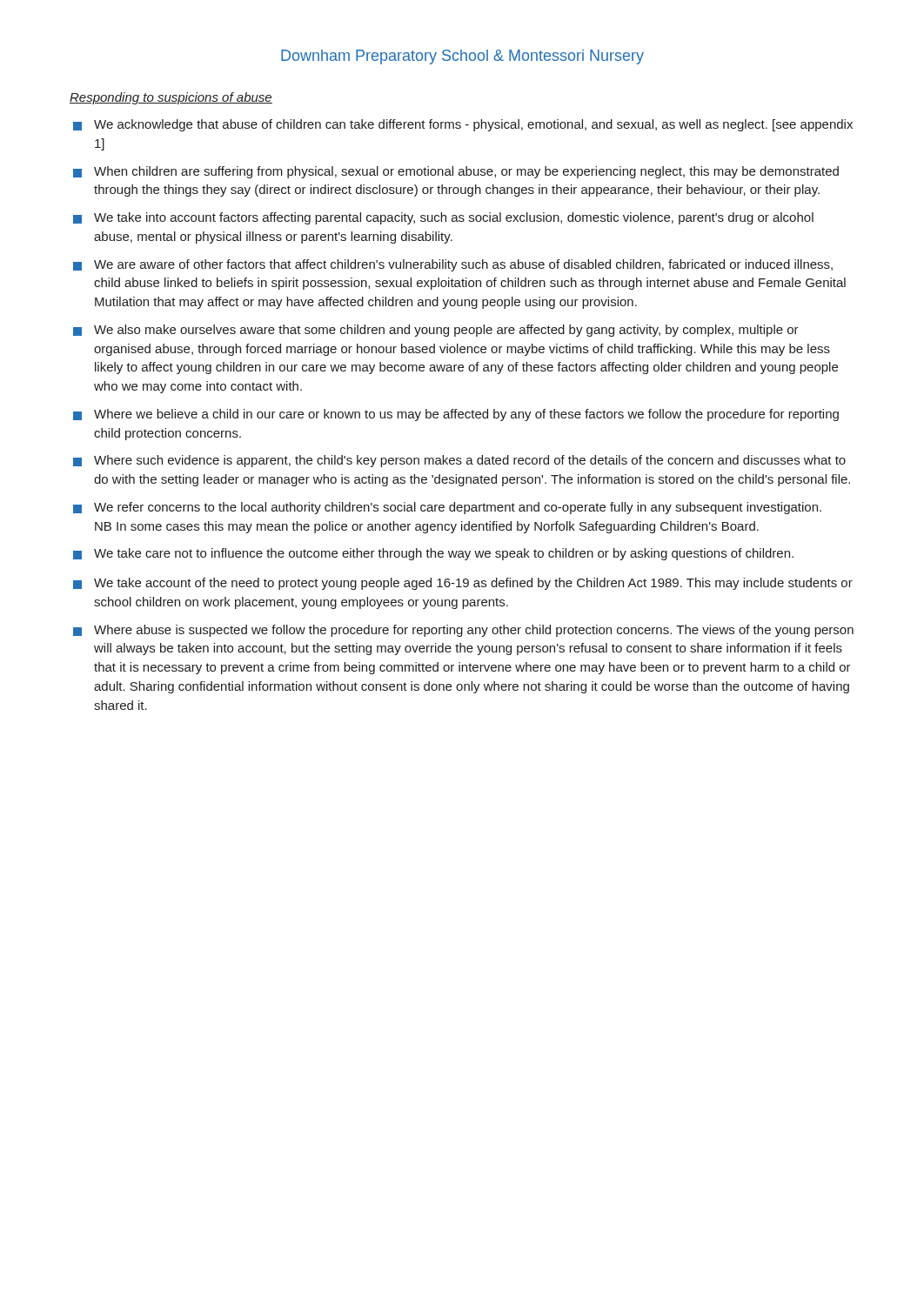The width and height of the screenshot is (924, 1305).
Task: Locate the list item containing "Where we believe"
Action: click(x=462, y=423)
